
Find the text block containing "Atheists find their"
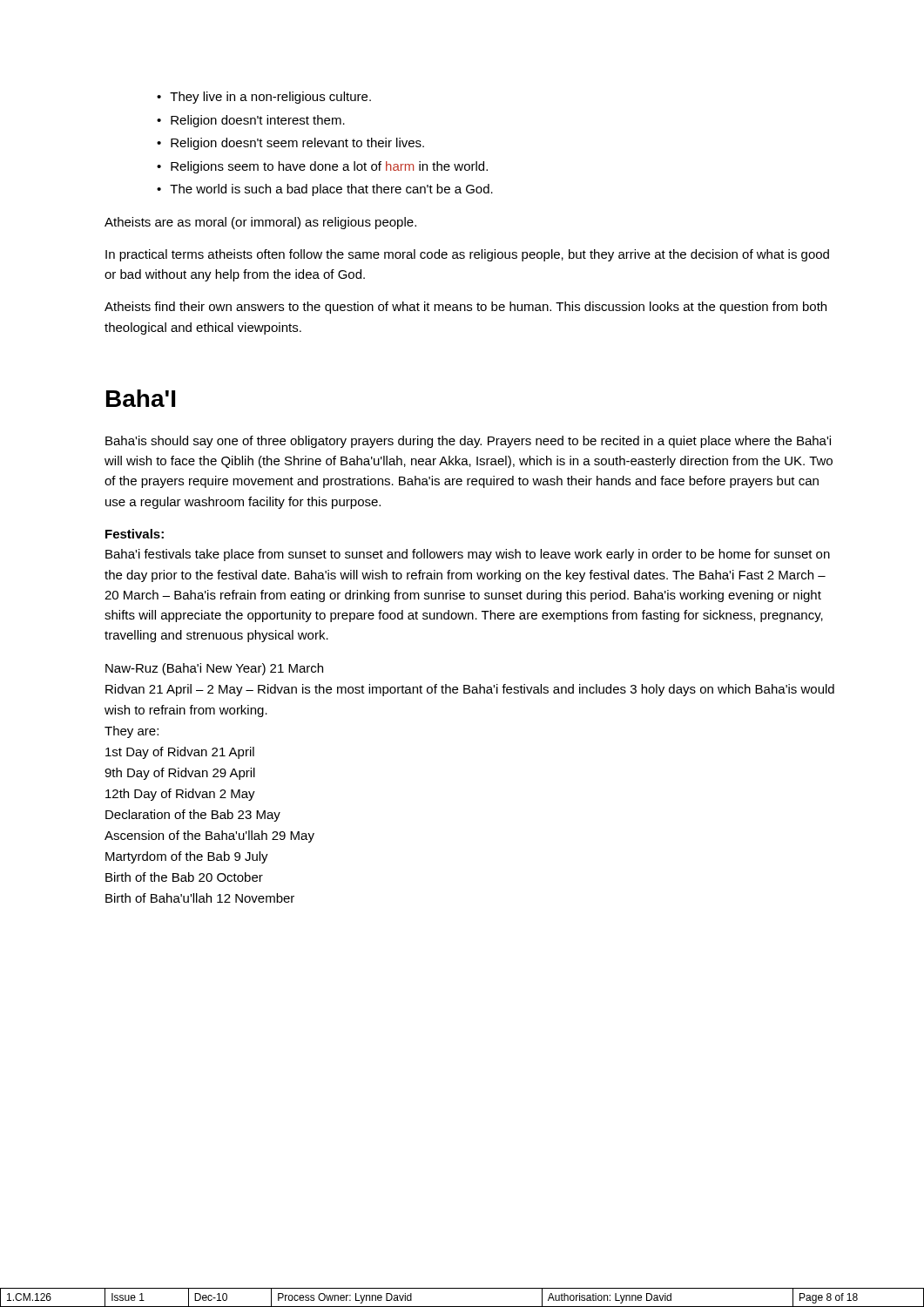[x=466, y=317]
